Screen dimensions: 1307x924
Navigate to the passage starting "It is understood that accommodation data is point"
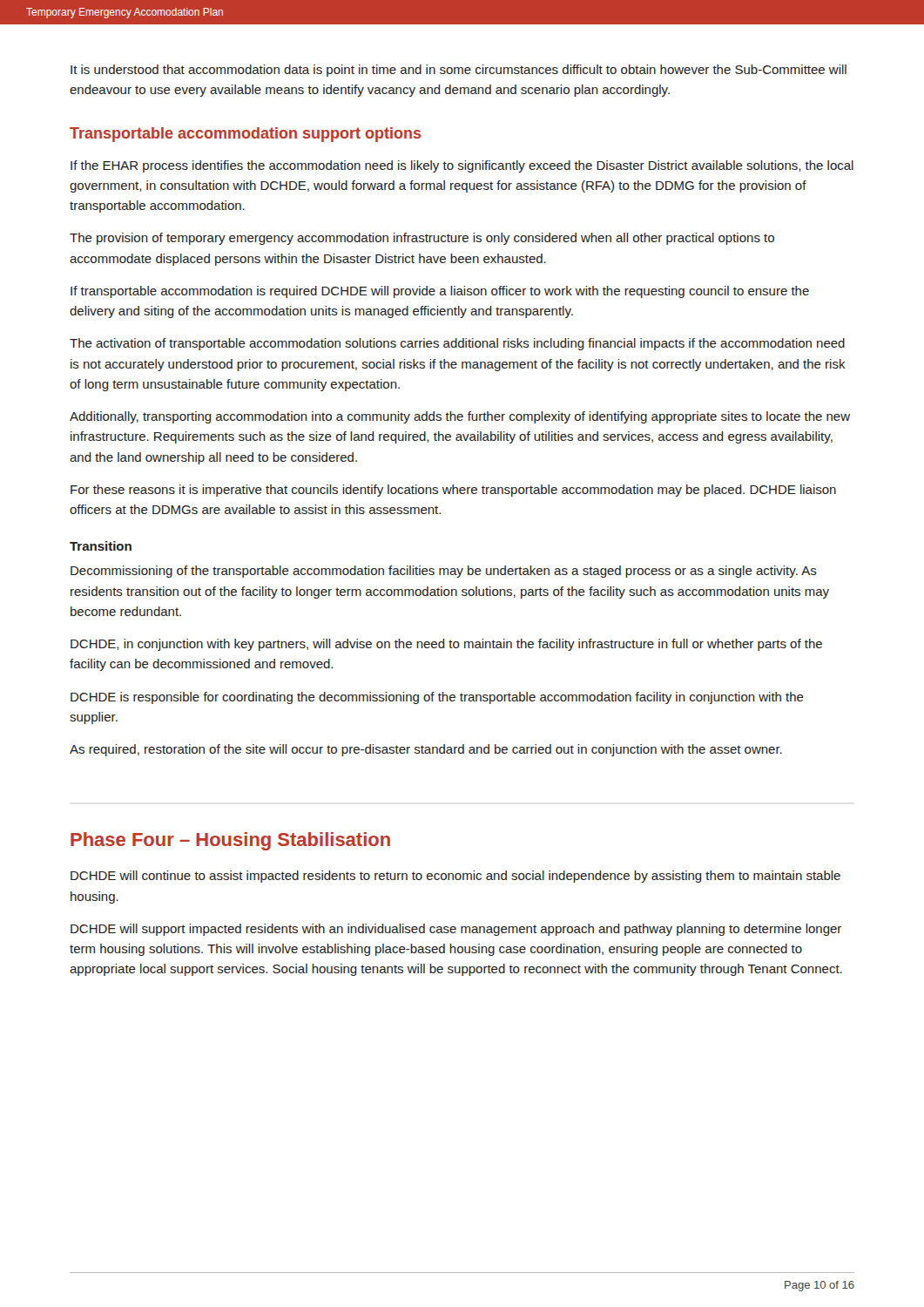coord(462,79)
